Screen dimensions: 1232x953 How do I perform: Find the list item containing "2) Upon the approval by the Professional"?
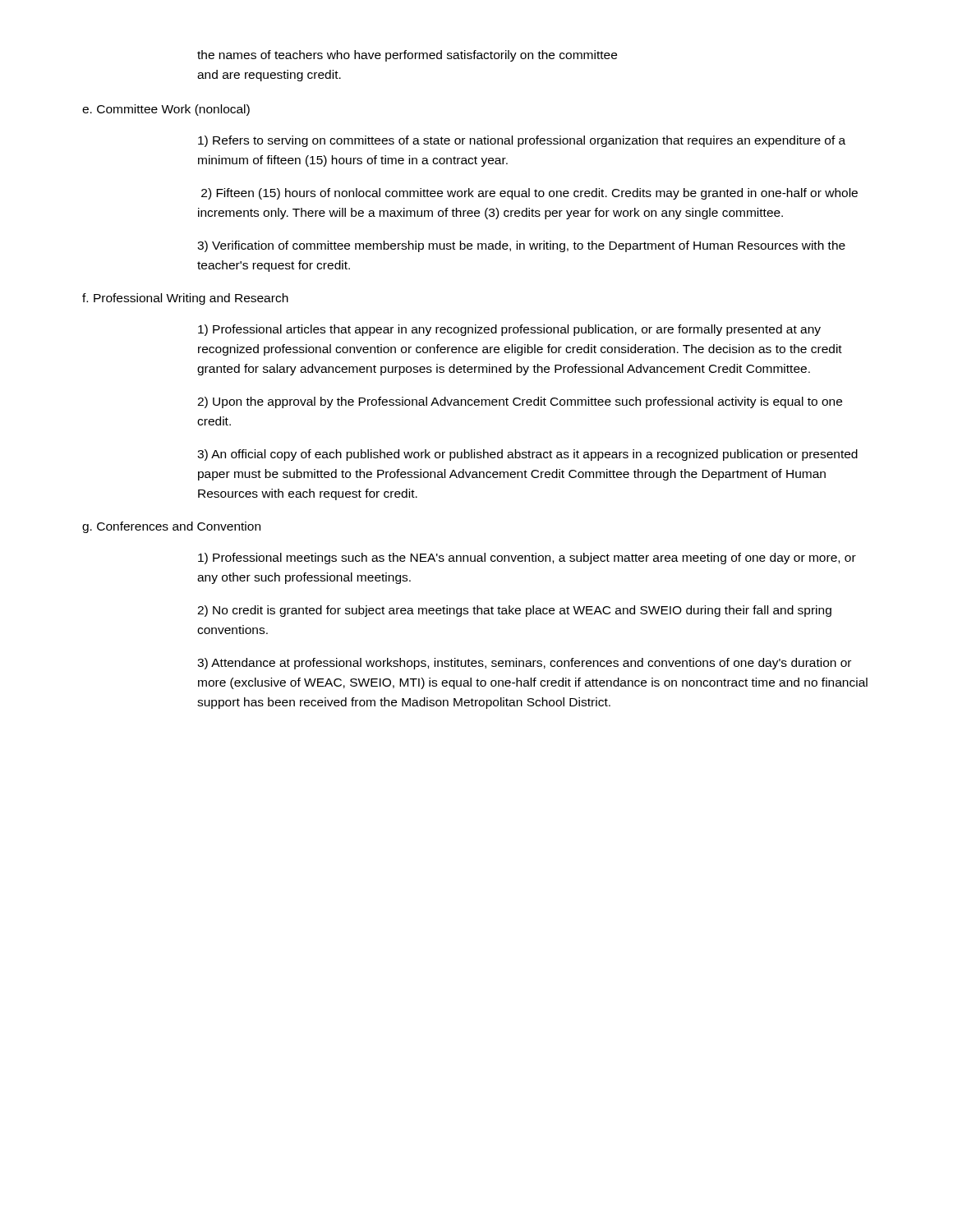tap(520, 411)
